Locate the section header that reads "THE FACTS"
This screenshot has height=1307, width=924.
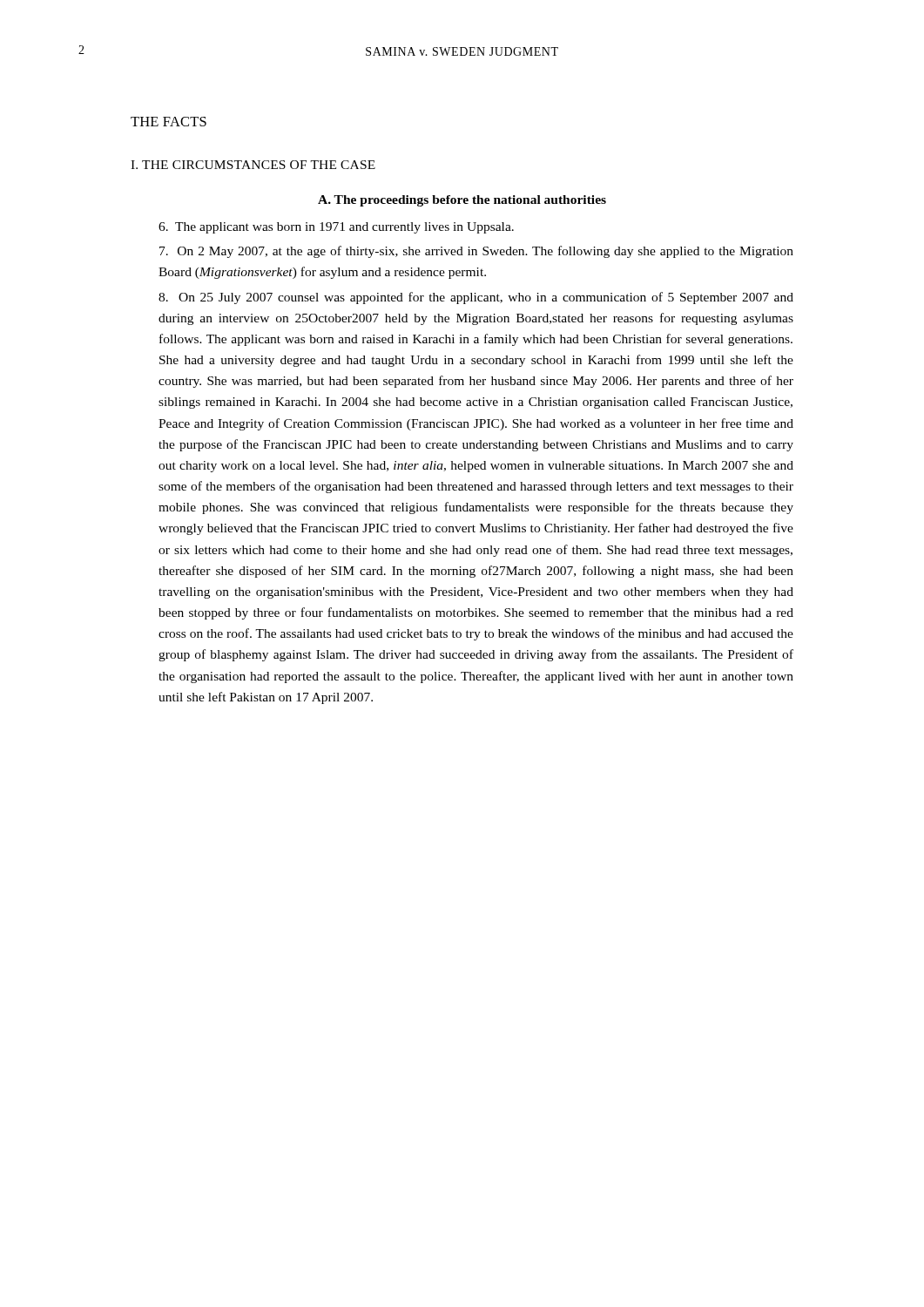point(169,122)
